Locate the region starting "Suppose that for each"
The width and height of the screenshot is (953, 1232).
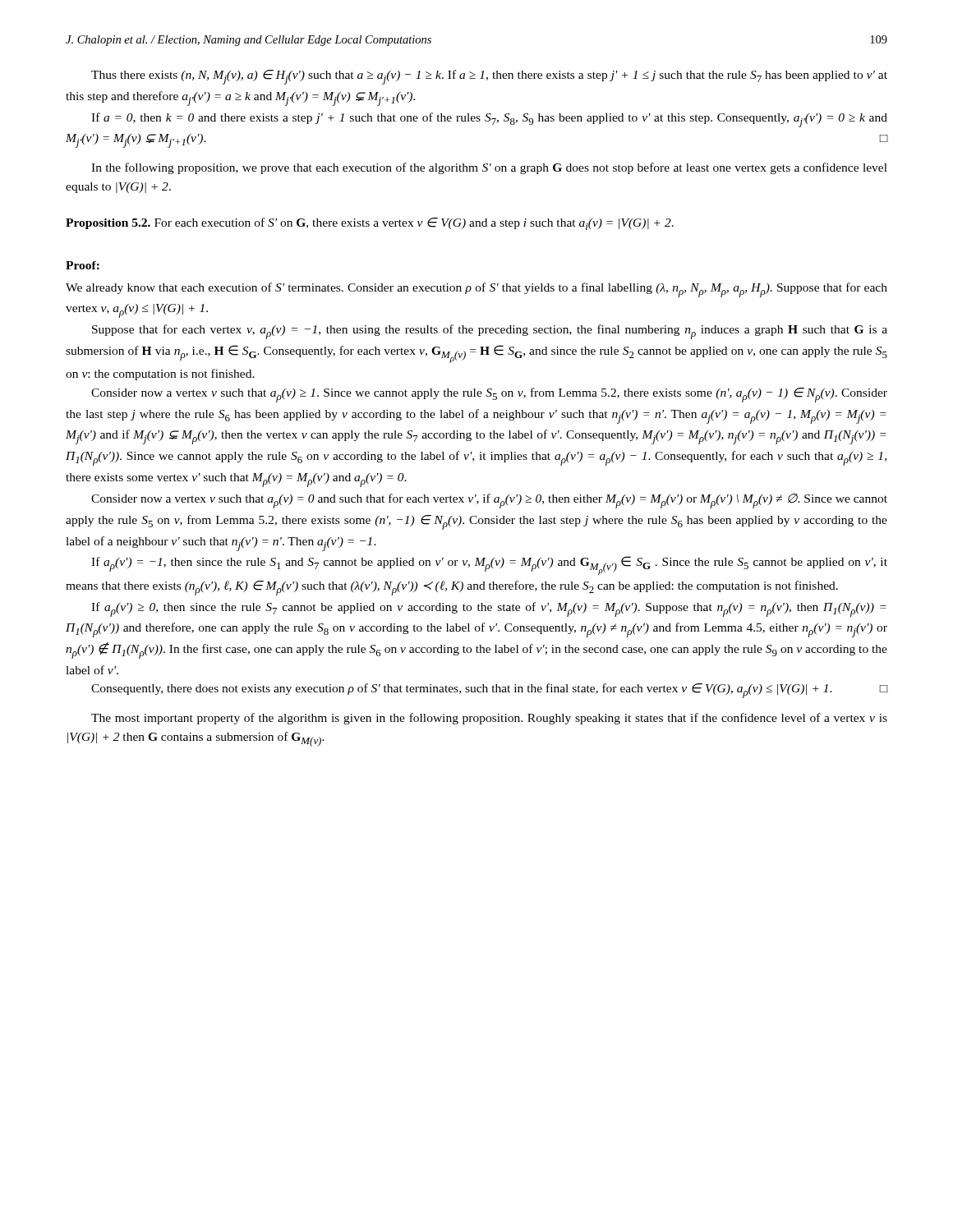[476, 351]
